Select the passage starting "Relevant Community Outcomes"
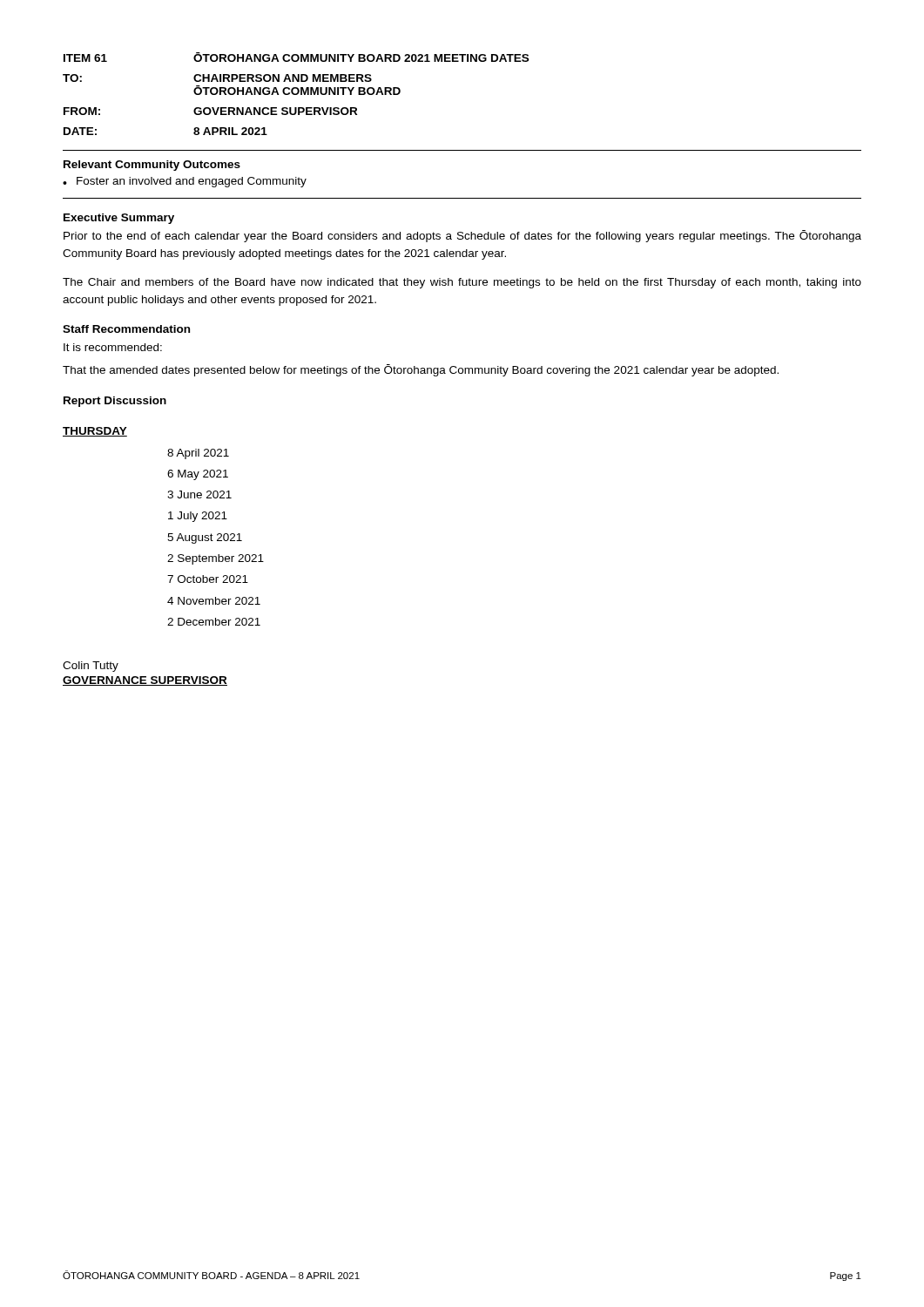The image size is (924, 1307). pos(152,164)
